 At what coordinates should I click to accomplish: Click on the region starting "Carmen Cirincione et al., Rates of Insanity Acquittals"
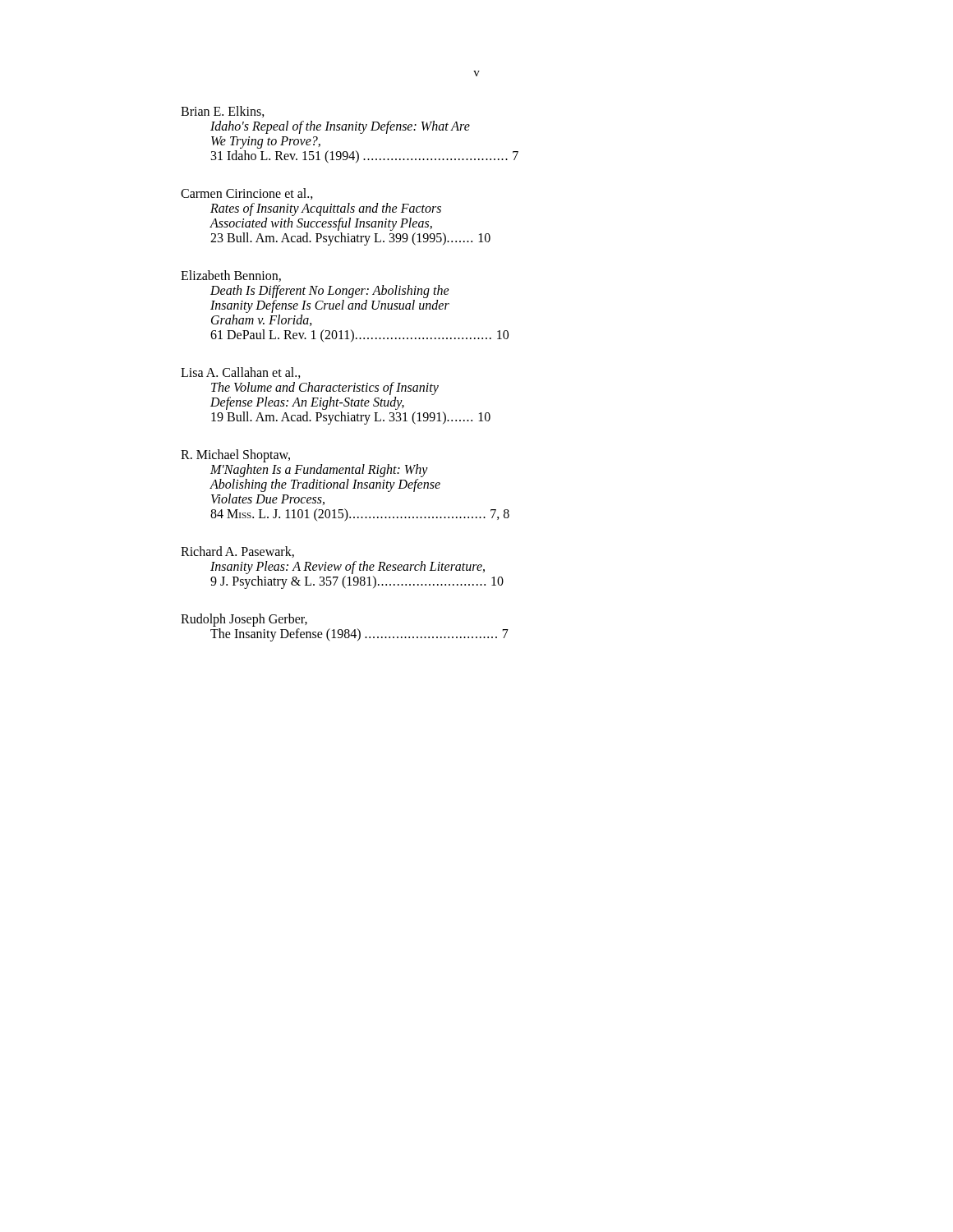247,194
